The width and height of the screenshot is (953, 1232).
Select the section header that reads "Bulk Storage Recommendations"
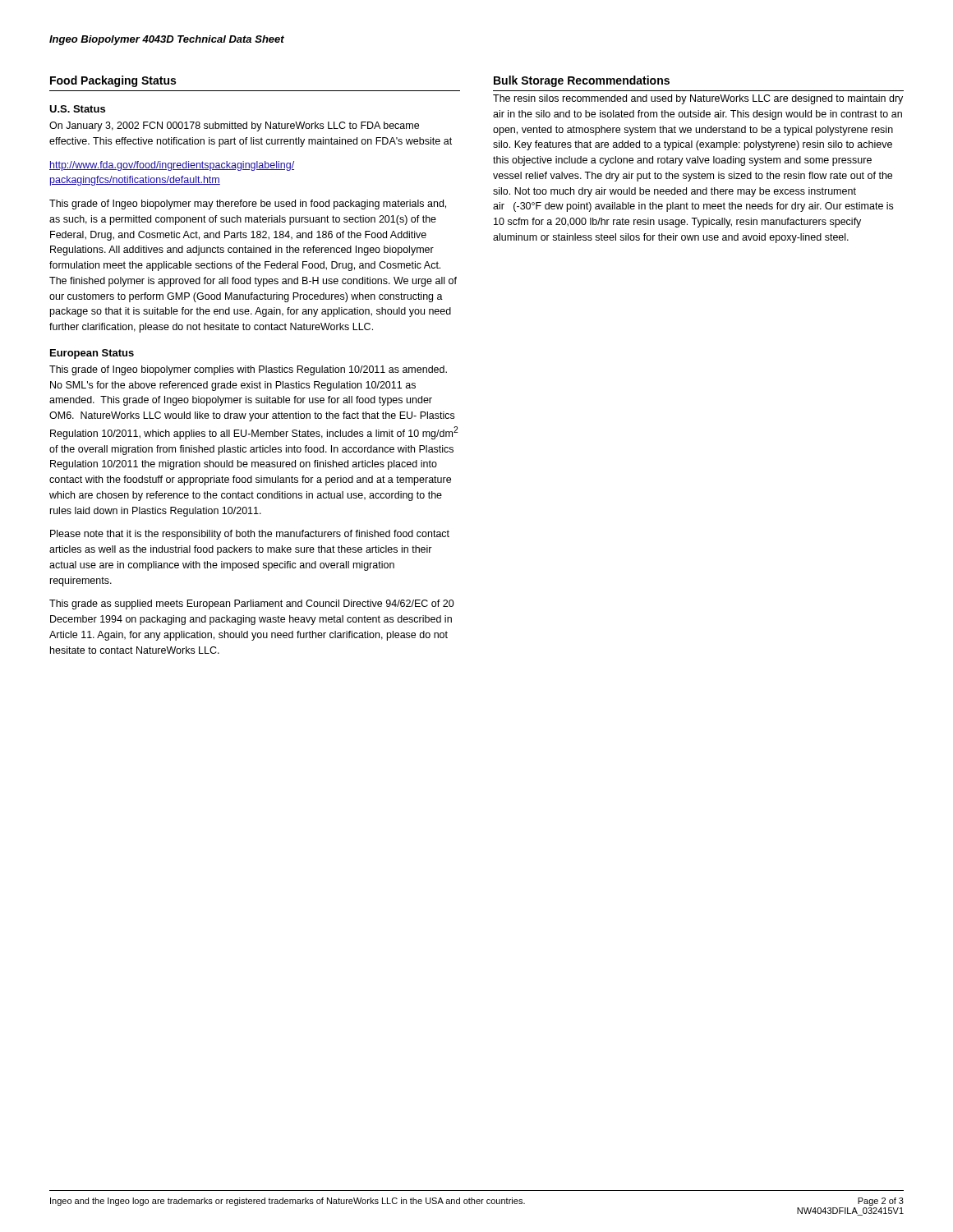click(698, 83)
